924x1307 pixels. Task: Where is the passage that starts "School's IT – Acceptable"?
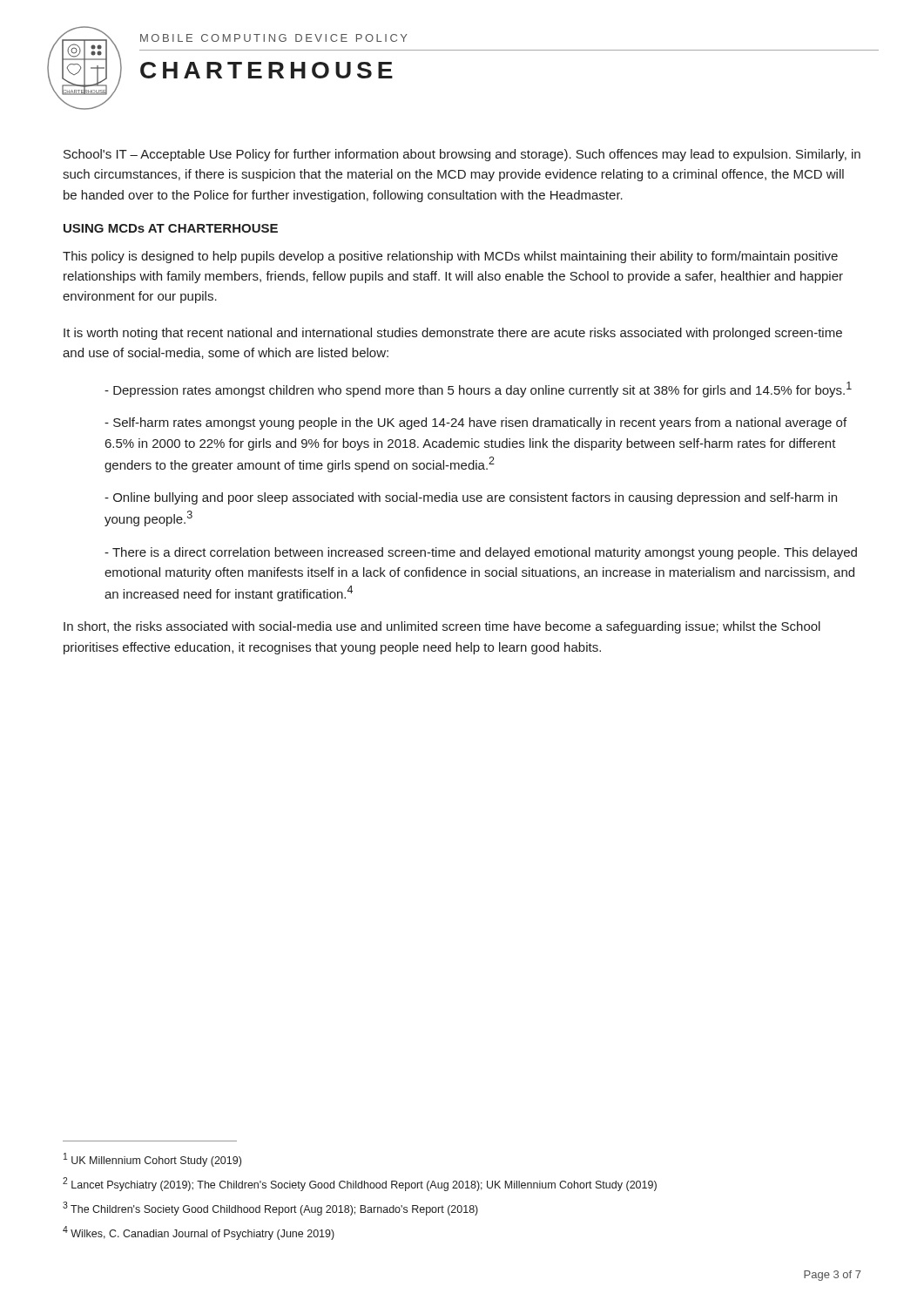[462, 174]
